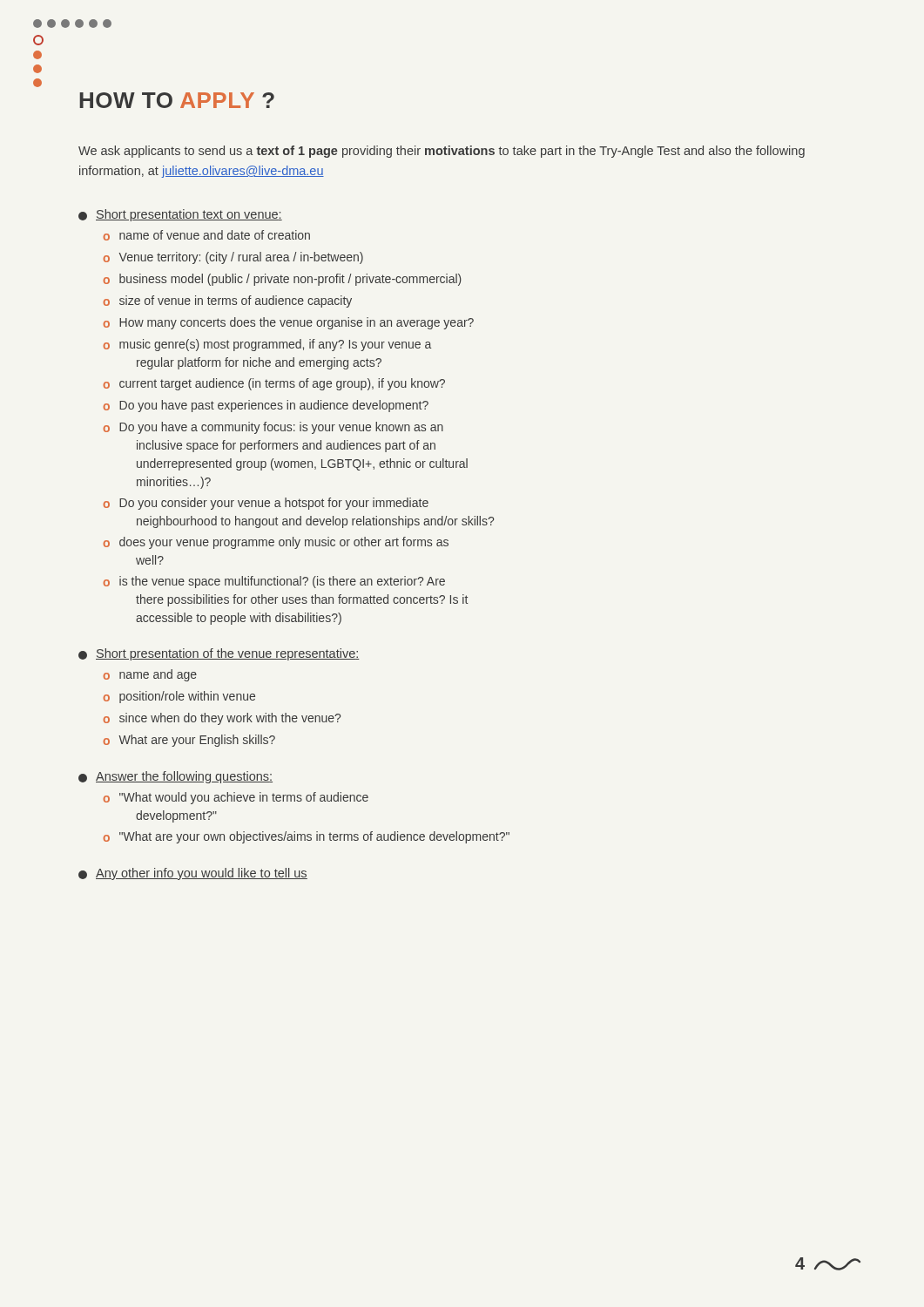924x1307 pixels.
Task: Find the block on this page that starts "o "What are your own objectives/aims in"
Action: 306,837
